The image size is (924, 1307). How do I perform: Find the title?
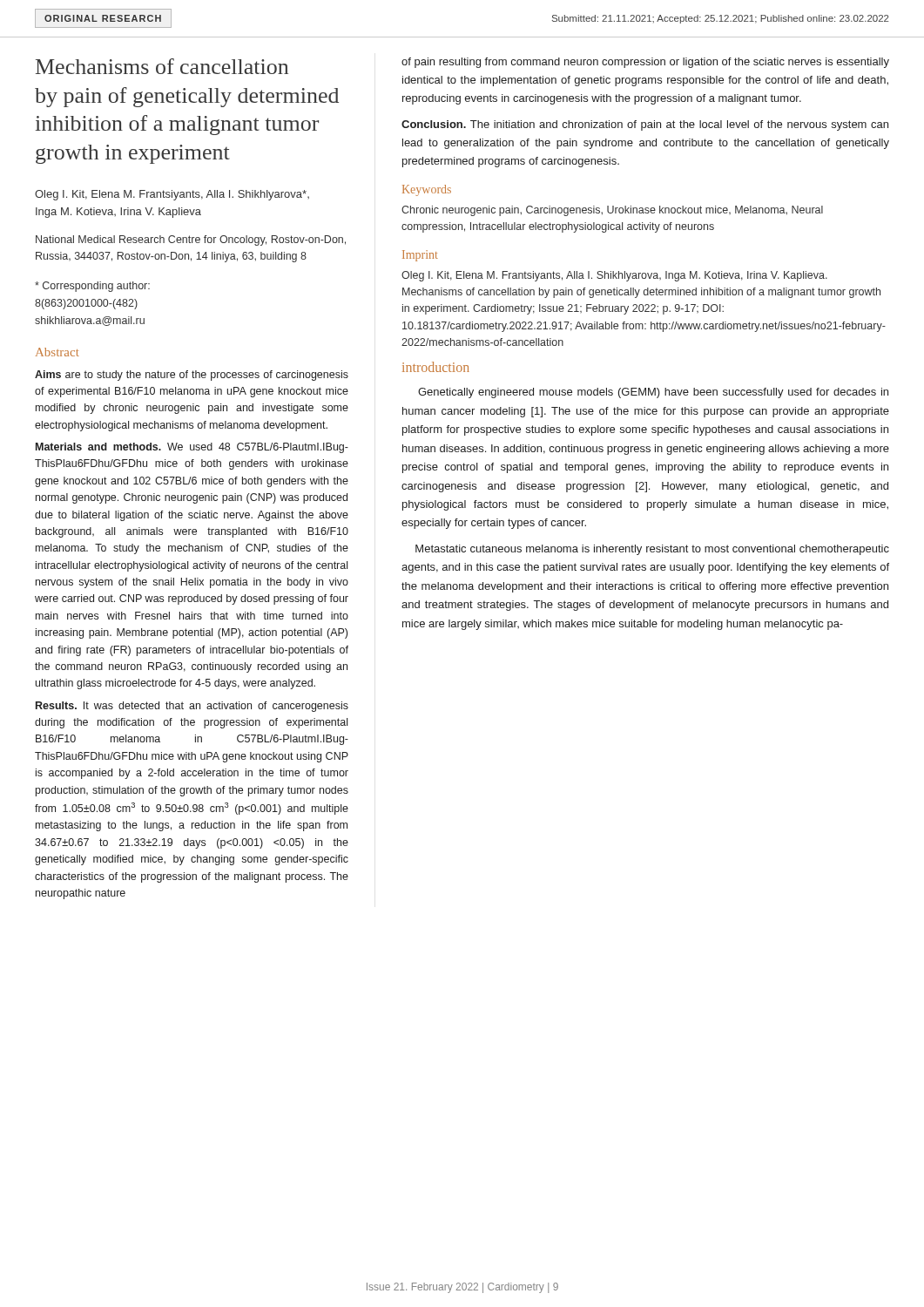click(187, 109)
